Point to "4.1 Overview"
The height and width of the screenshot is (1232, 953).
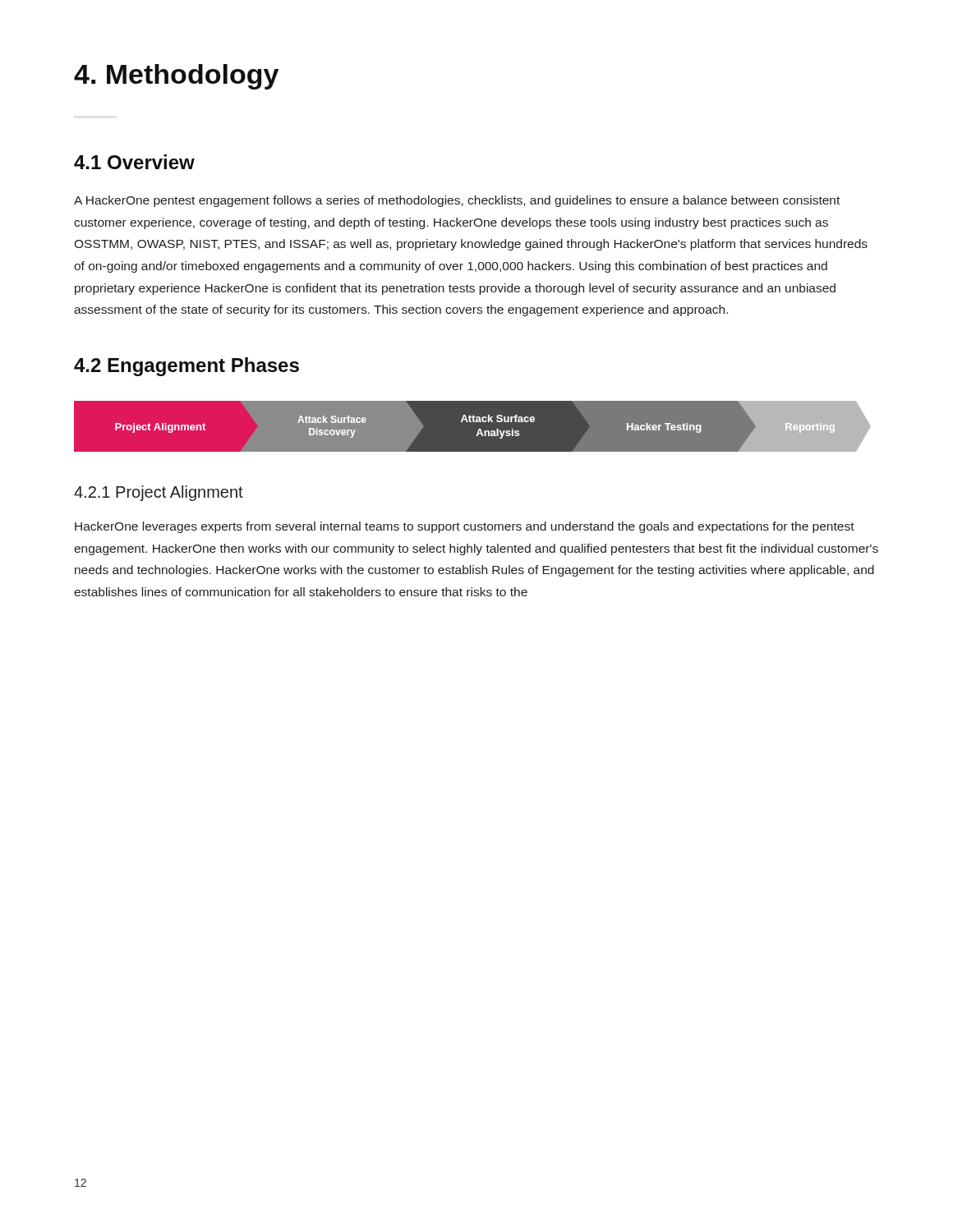point(134,162)
